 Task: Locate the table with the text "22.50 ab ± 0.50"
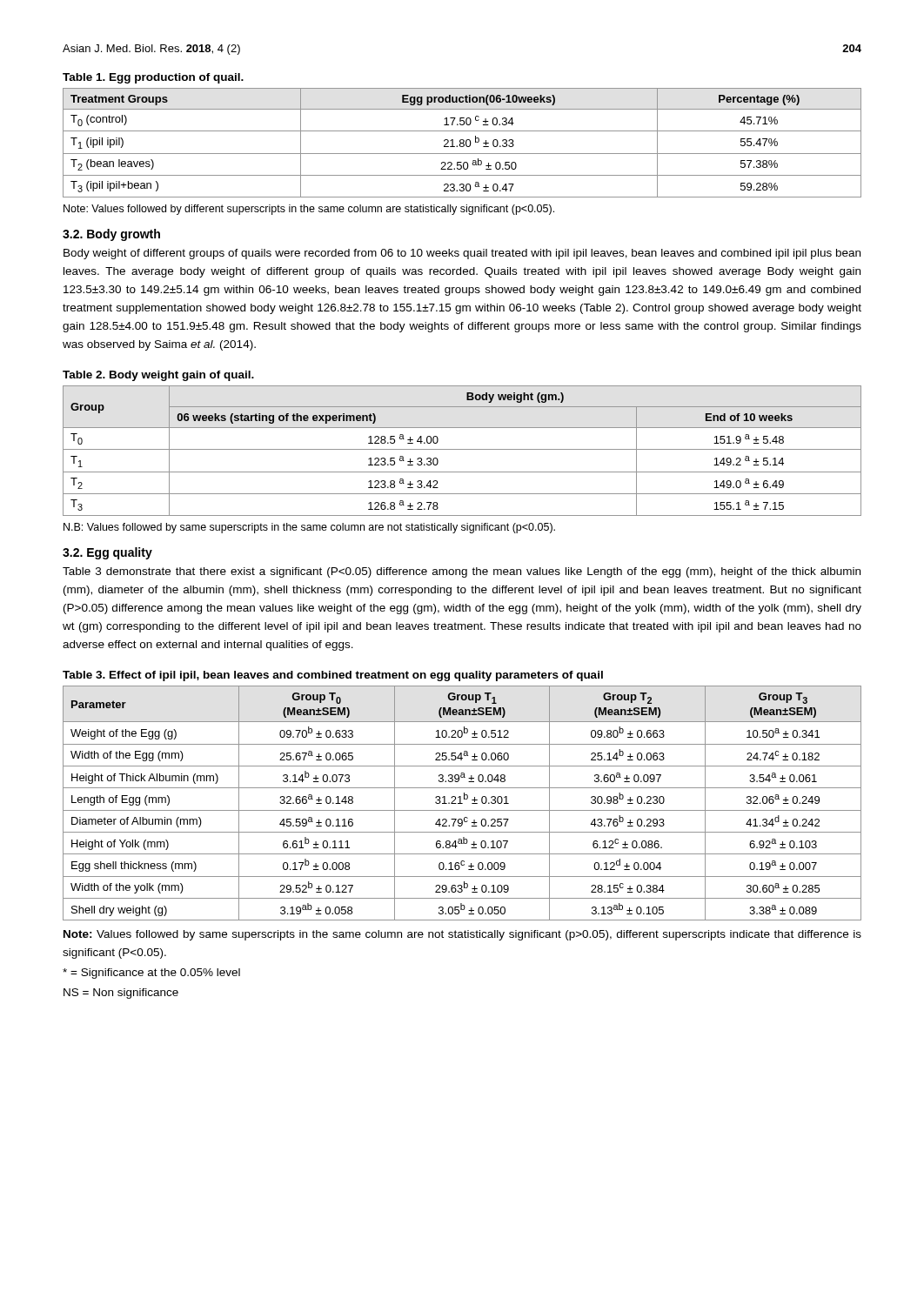(x=462, y=143)
